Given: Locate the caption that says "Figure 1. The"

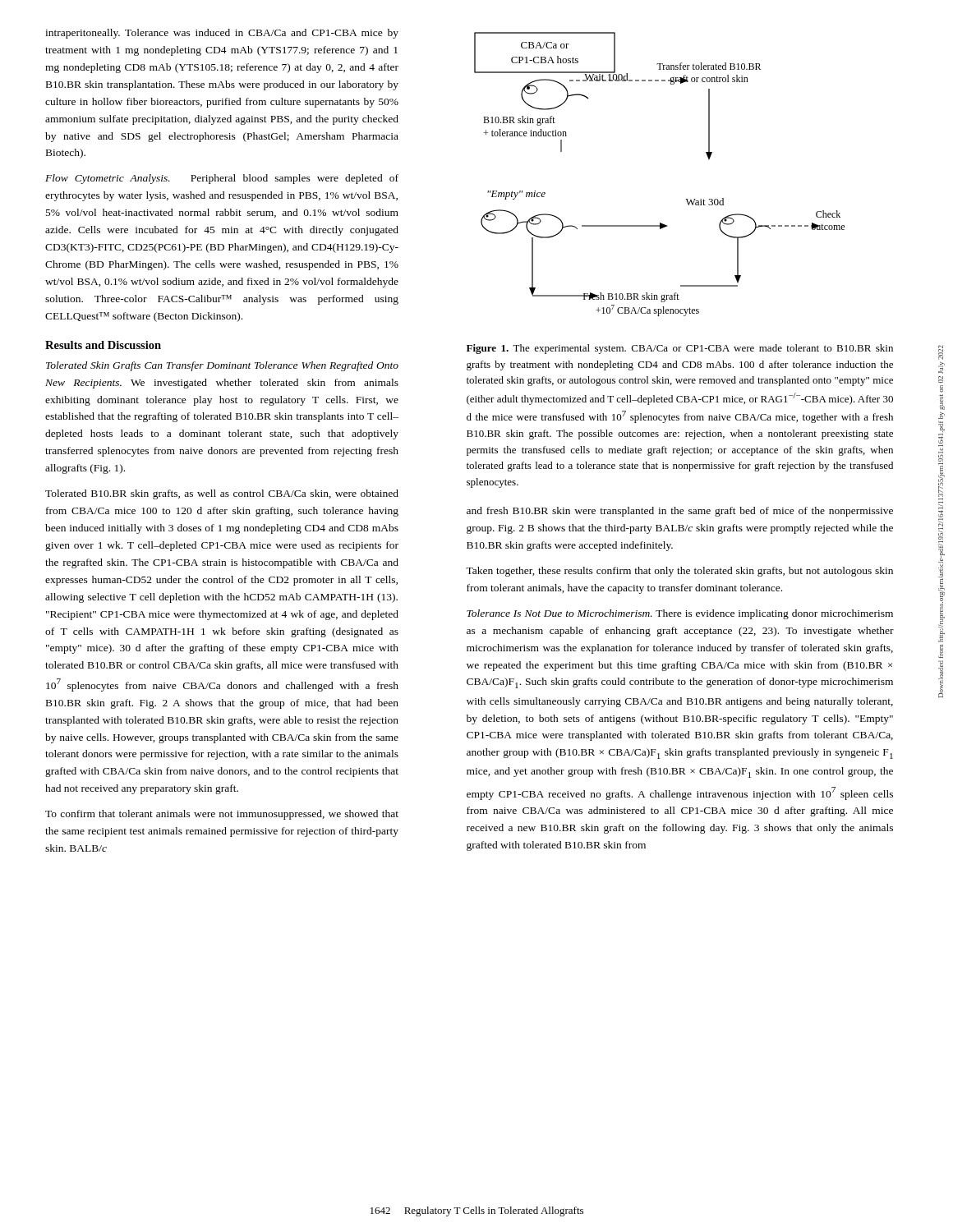Looking at the screenshot, I should [680, 415].
